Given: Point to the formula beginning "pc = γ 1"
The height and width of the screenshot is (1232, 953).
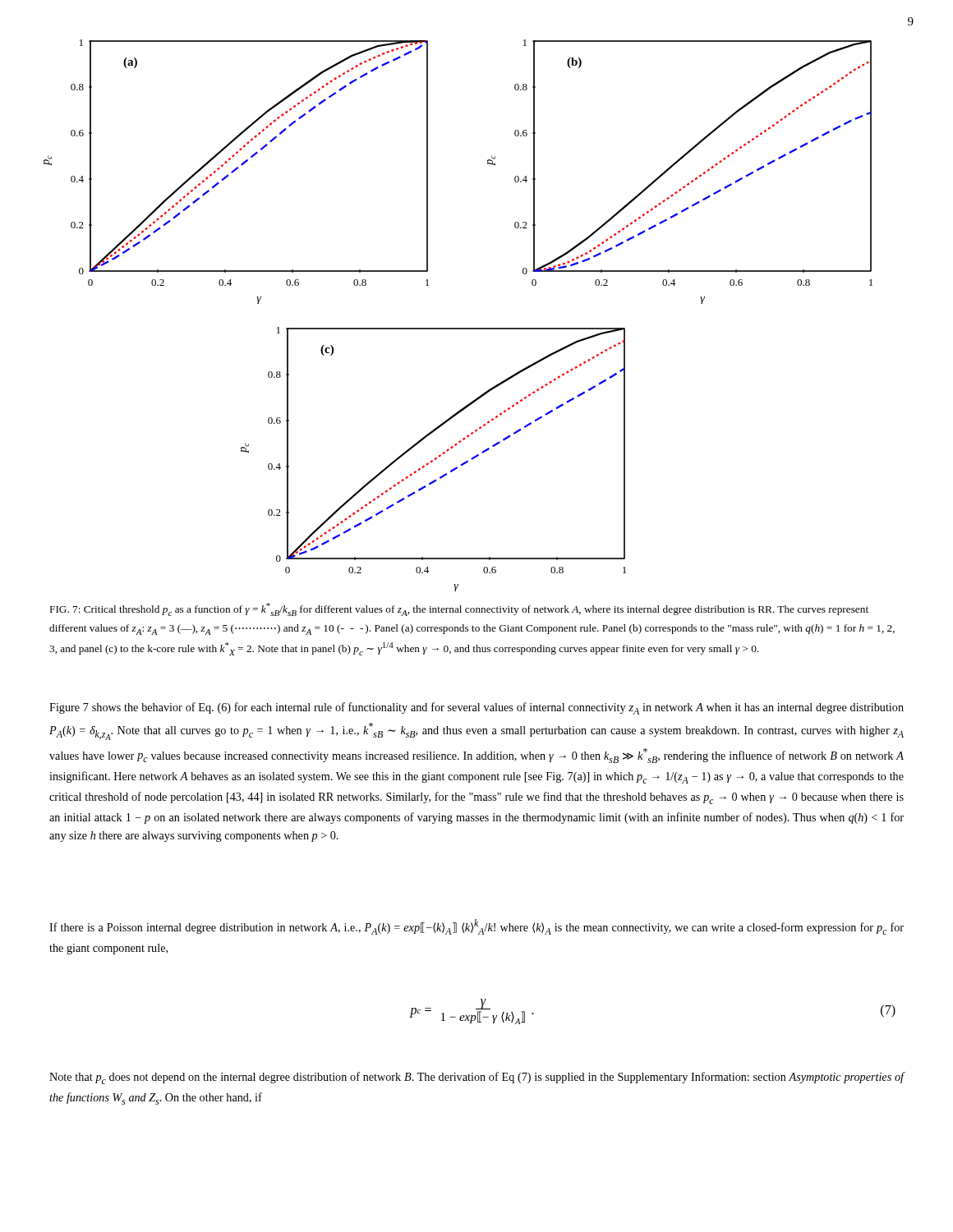Looking at the screenshot, I should (x=476, y=1009).
